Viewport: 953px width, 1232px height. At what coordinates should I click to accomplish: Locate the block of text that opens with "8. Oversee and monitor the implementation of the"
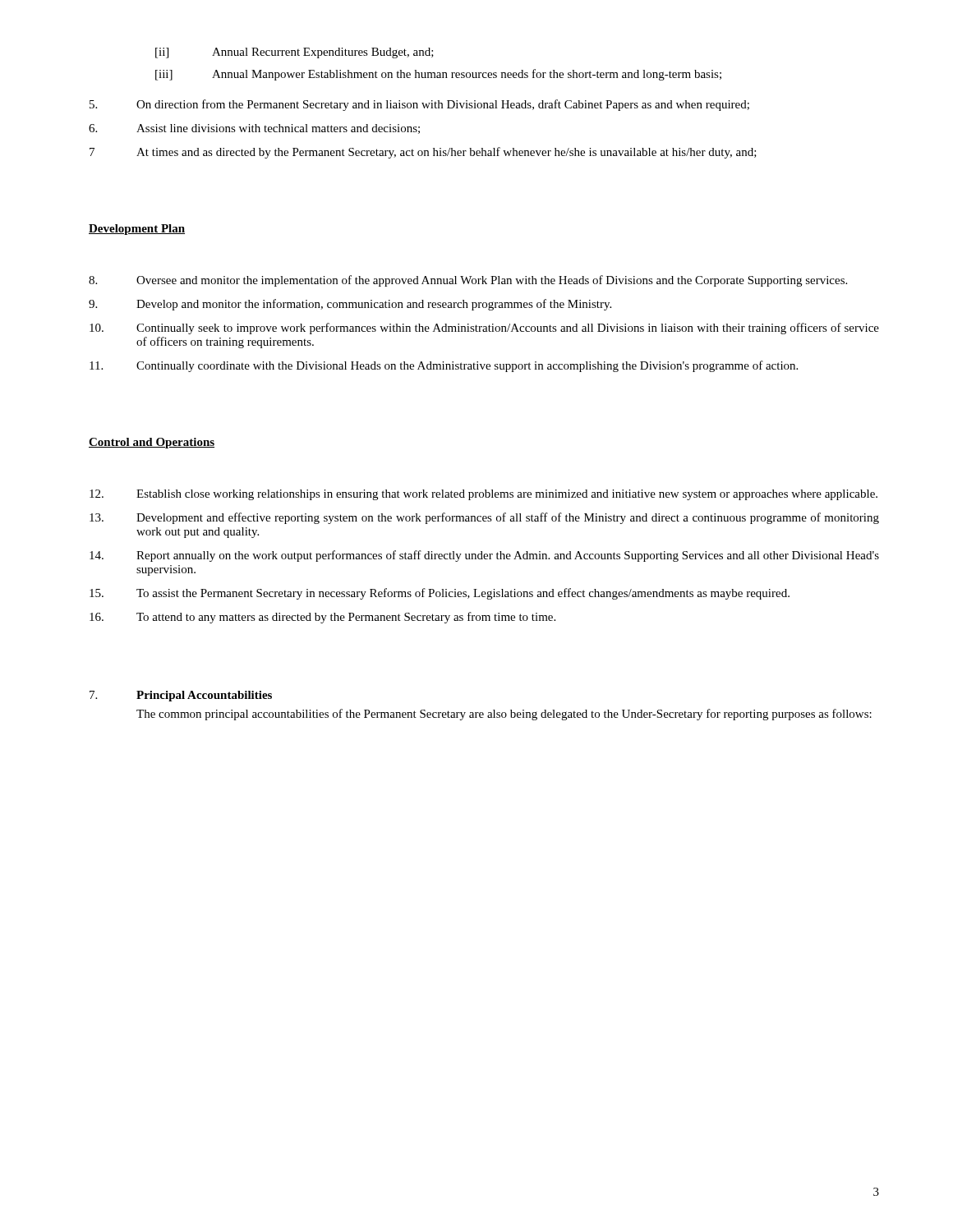(484, 280)
